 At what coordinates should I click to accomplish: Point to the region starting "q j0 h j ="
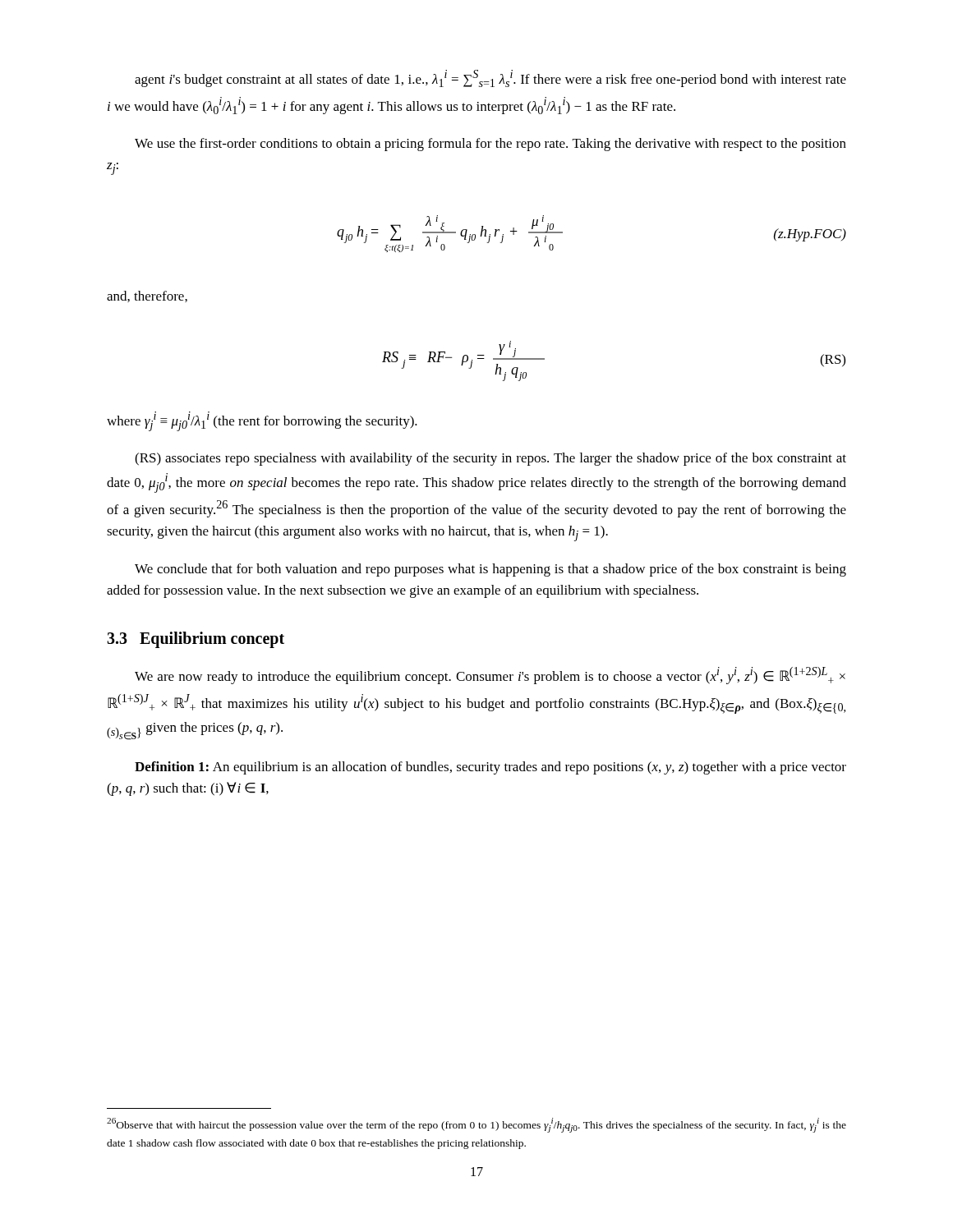coord(439,233)
